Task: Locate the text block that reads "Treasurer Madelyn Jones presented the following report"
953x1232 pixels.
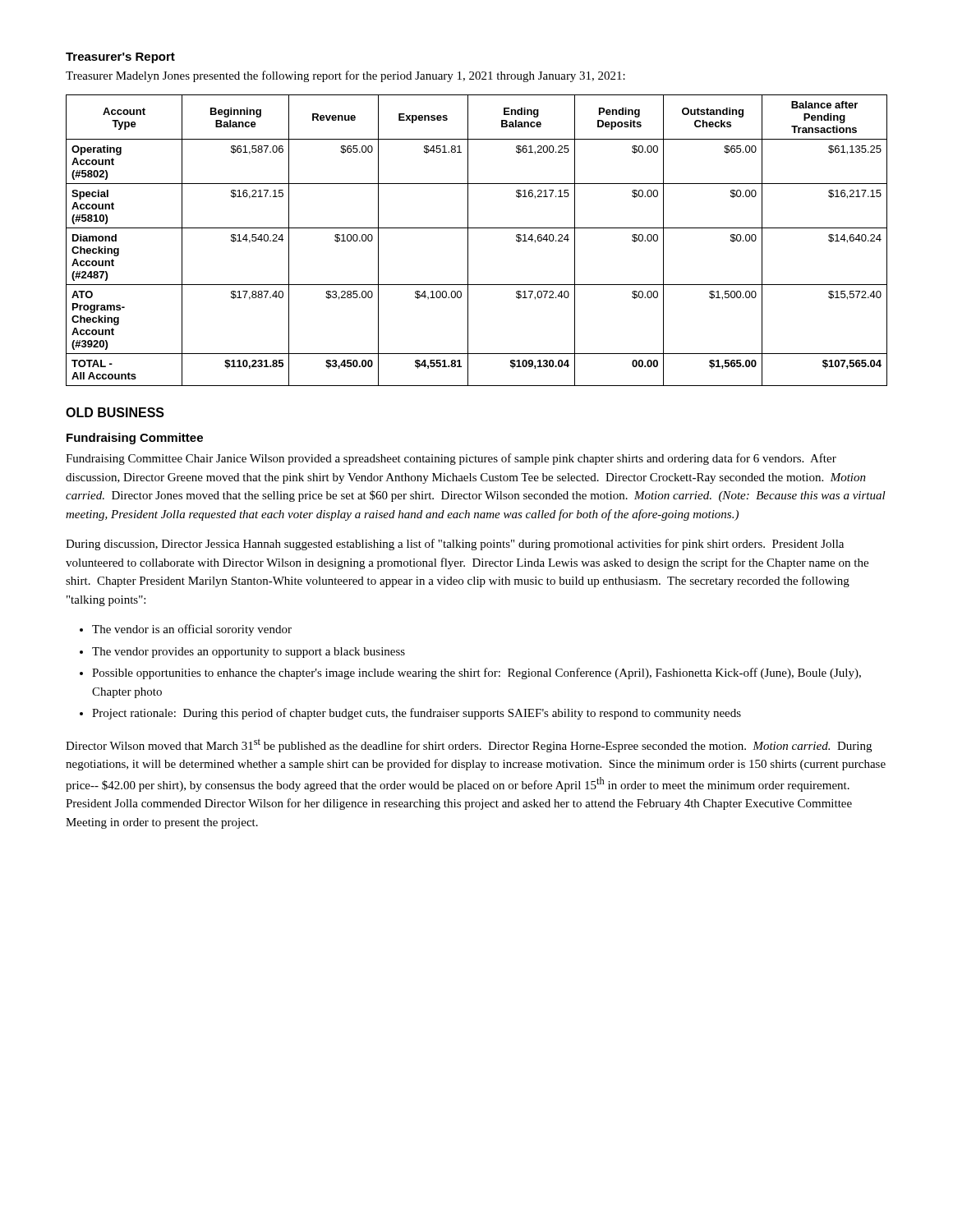Action: (346, 76)
